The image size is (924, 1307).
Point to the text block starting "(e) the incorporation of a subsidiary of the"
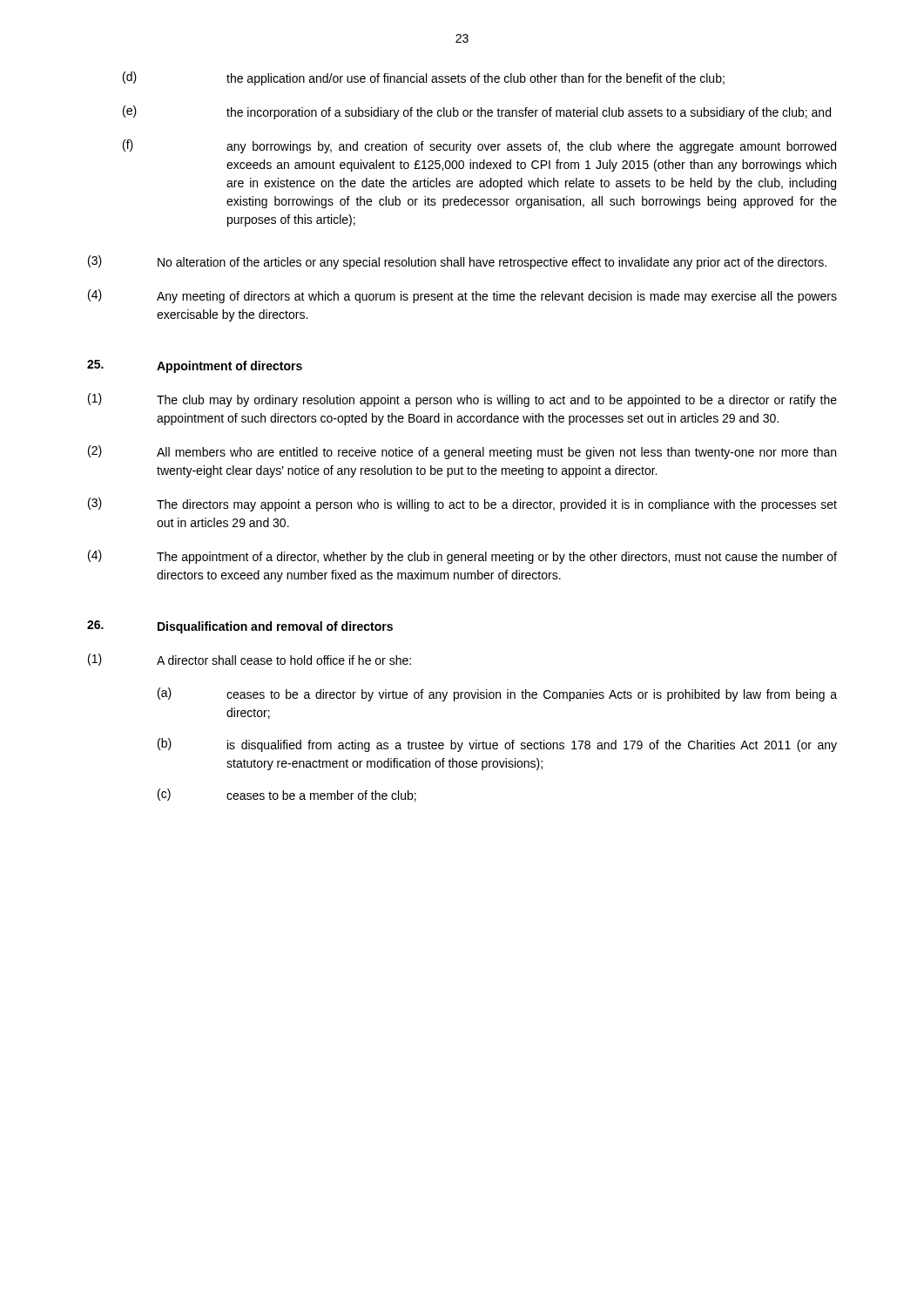pos(462,113)
